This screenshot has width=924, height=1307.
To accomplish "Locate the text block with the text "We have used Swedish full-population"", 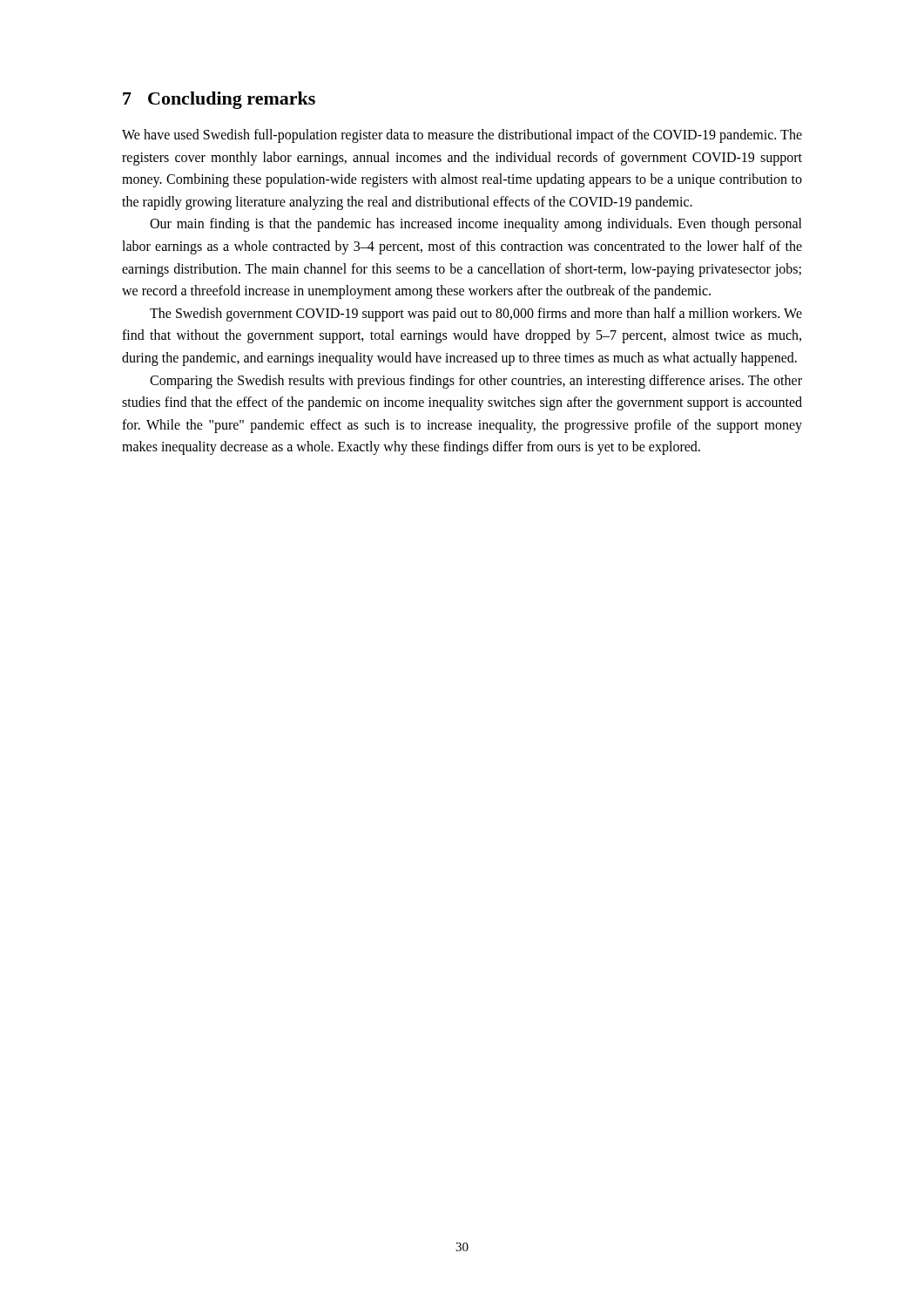I will click(x=462, y=168).
